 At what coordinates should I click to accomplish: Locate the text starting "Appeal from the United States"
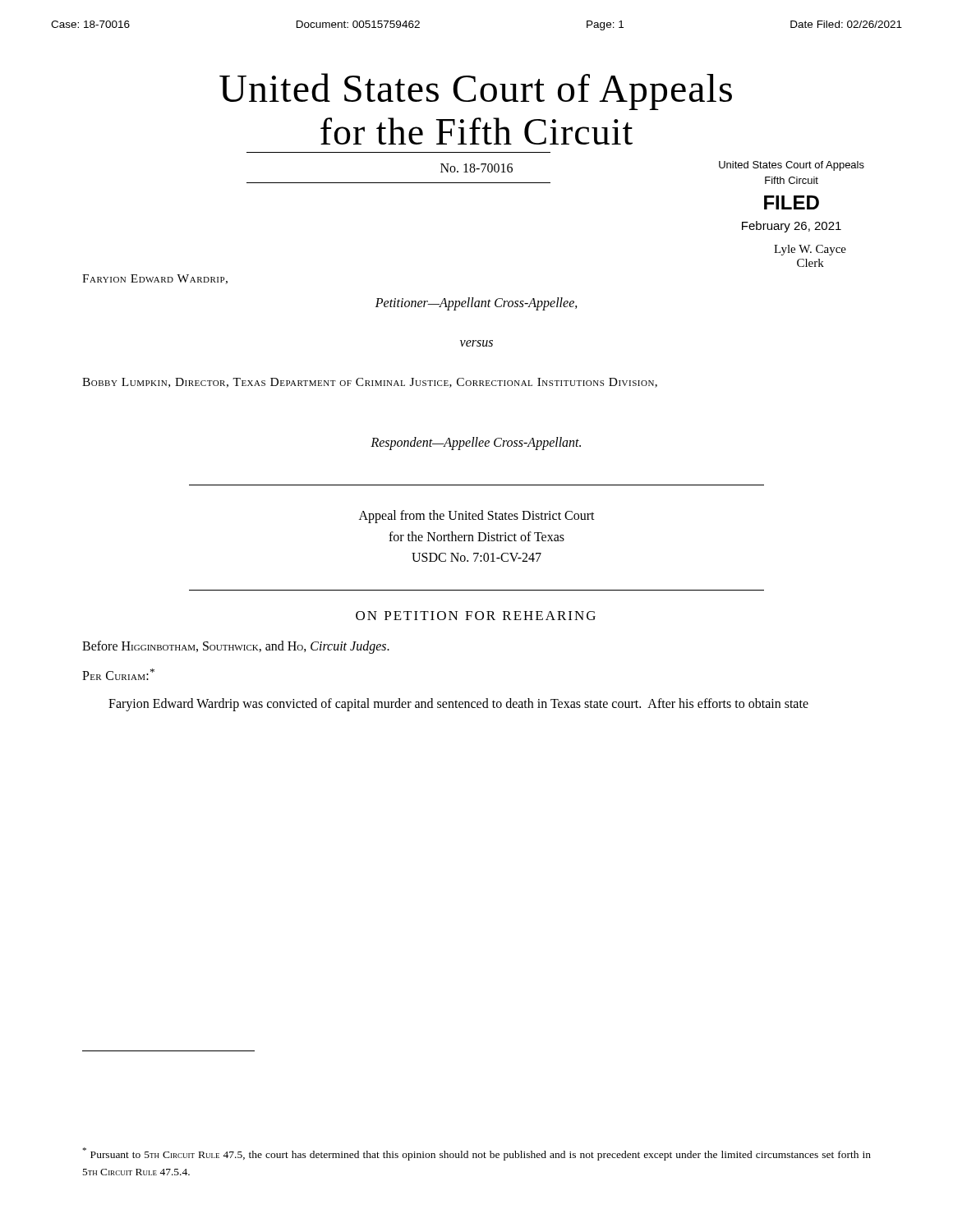click(476, 536)
